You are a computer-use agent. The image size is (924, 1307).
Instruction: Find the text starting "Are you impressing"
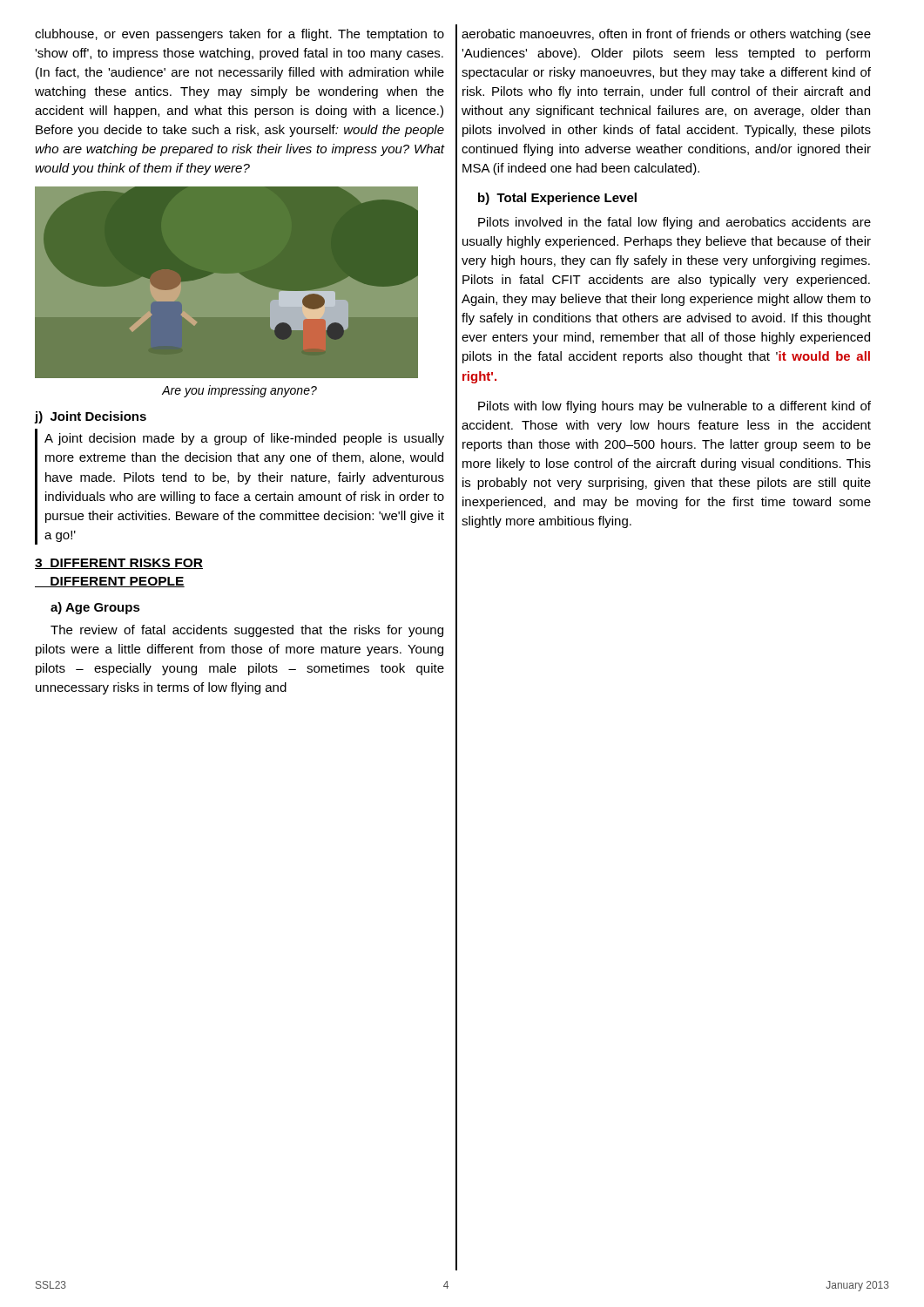pos(240,391)
